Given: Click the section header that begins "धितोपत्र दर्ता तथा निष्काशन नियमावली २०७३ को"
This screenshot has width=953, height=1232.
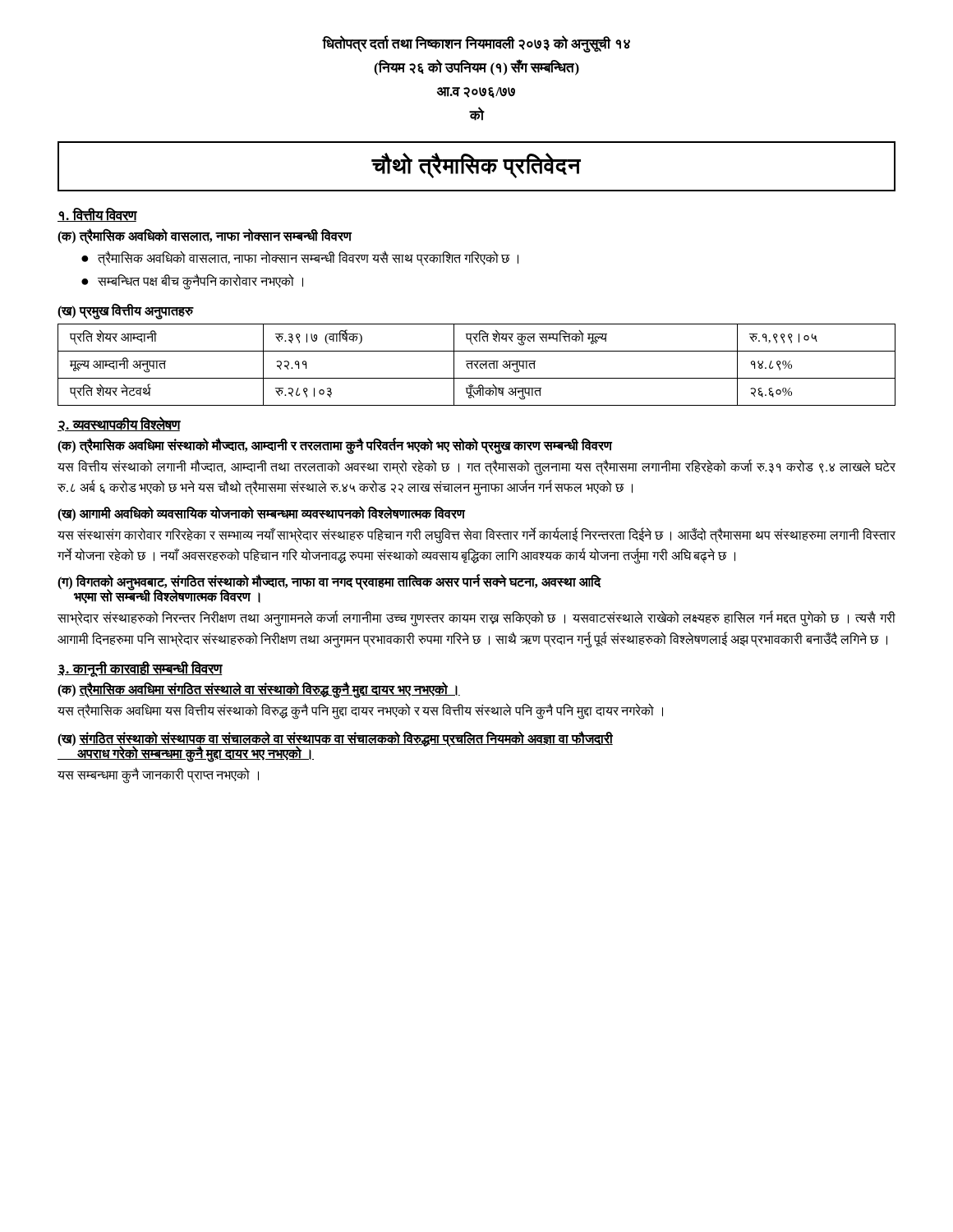Looking at the screenshot, I should [x=476, y=80].
